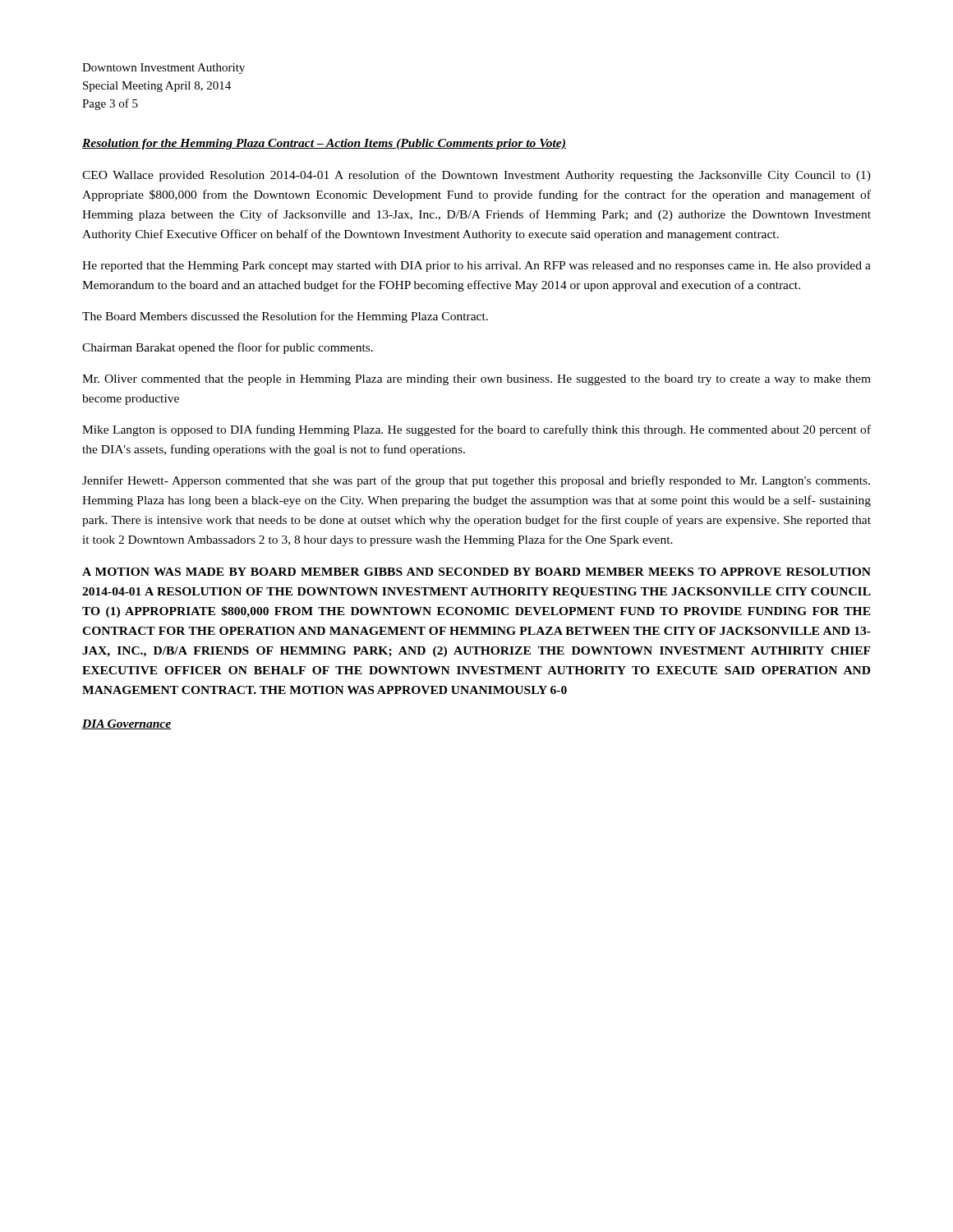Point to the passage starting "The Board Members discussed the Resolution"
Screen dimensions: 1232x953
point(285,316)
